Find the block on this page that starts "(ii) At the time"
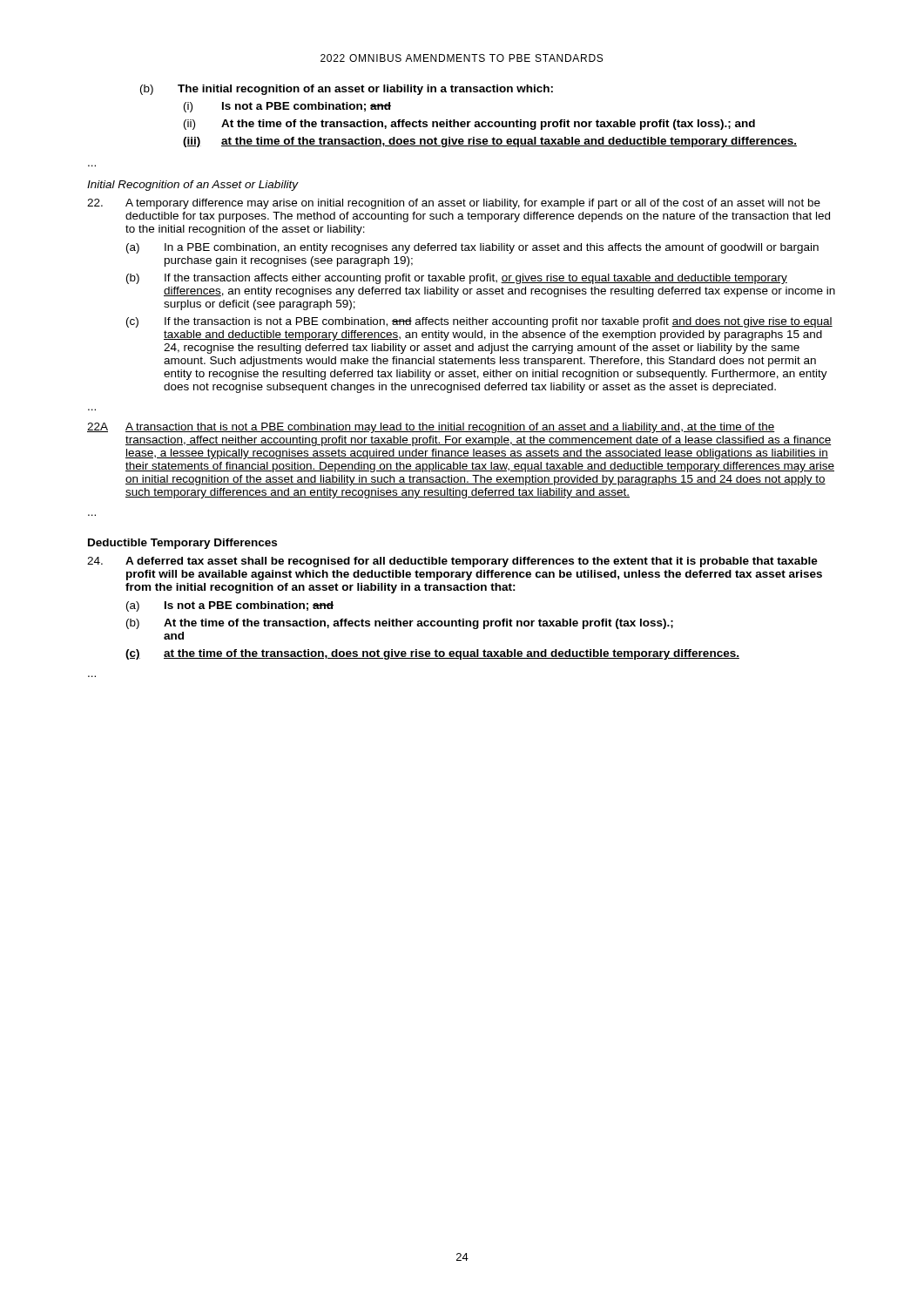This screenshot has height=1307, width=924. tap(469, 123)
